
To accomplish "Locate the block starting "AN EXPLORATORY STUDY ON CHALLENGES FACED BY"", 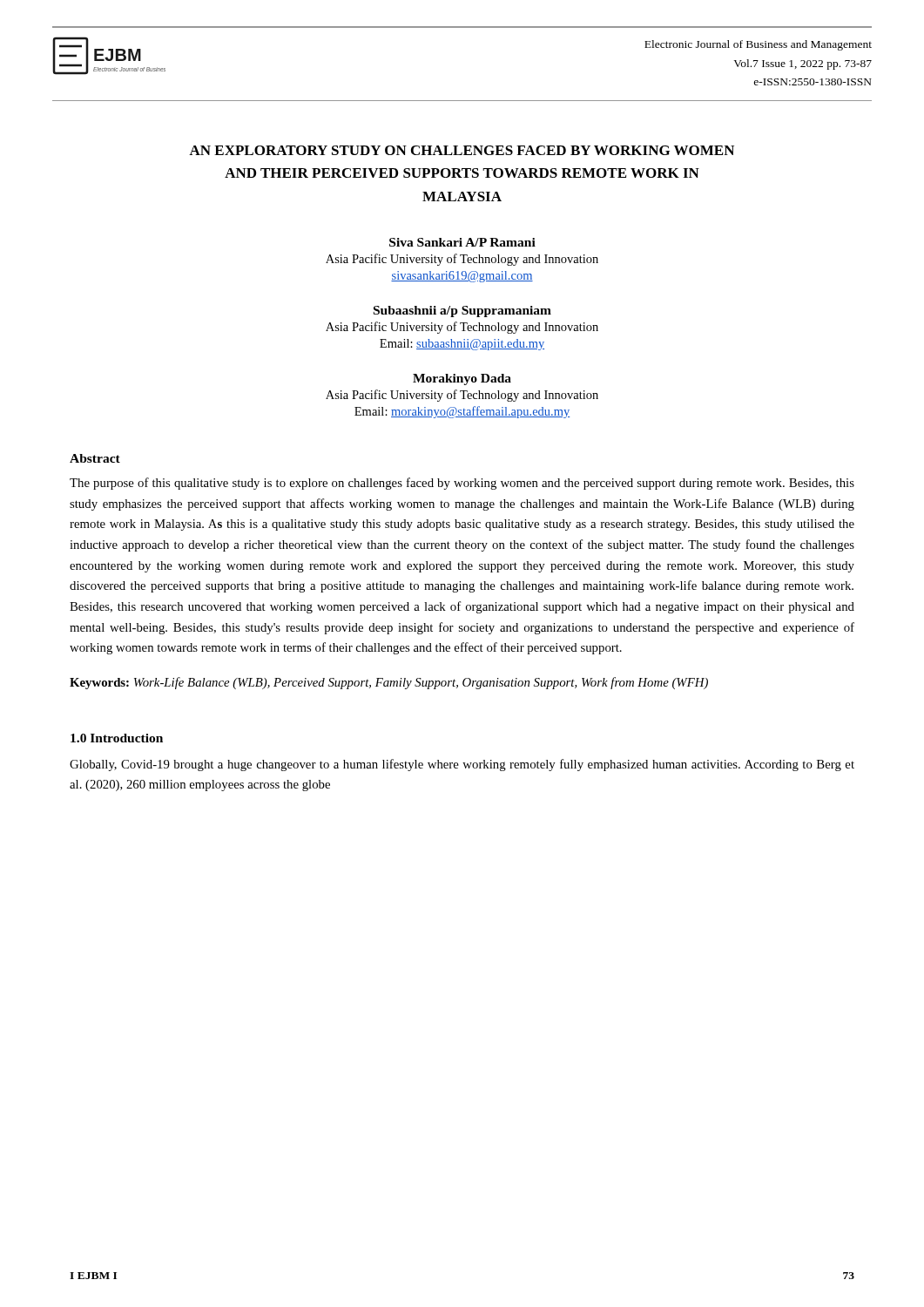I will coord(462,174).
